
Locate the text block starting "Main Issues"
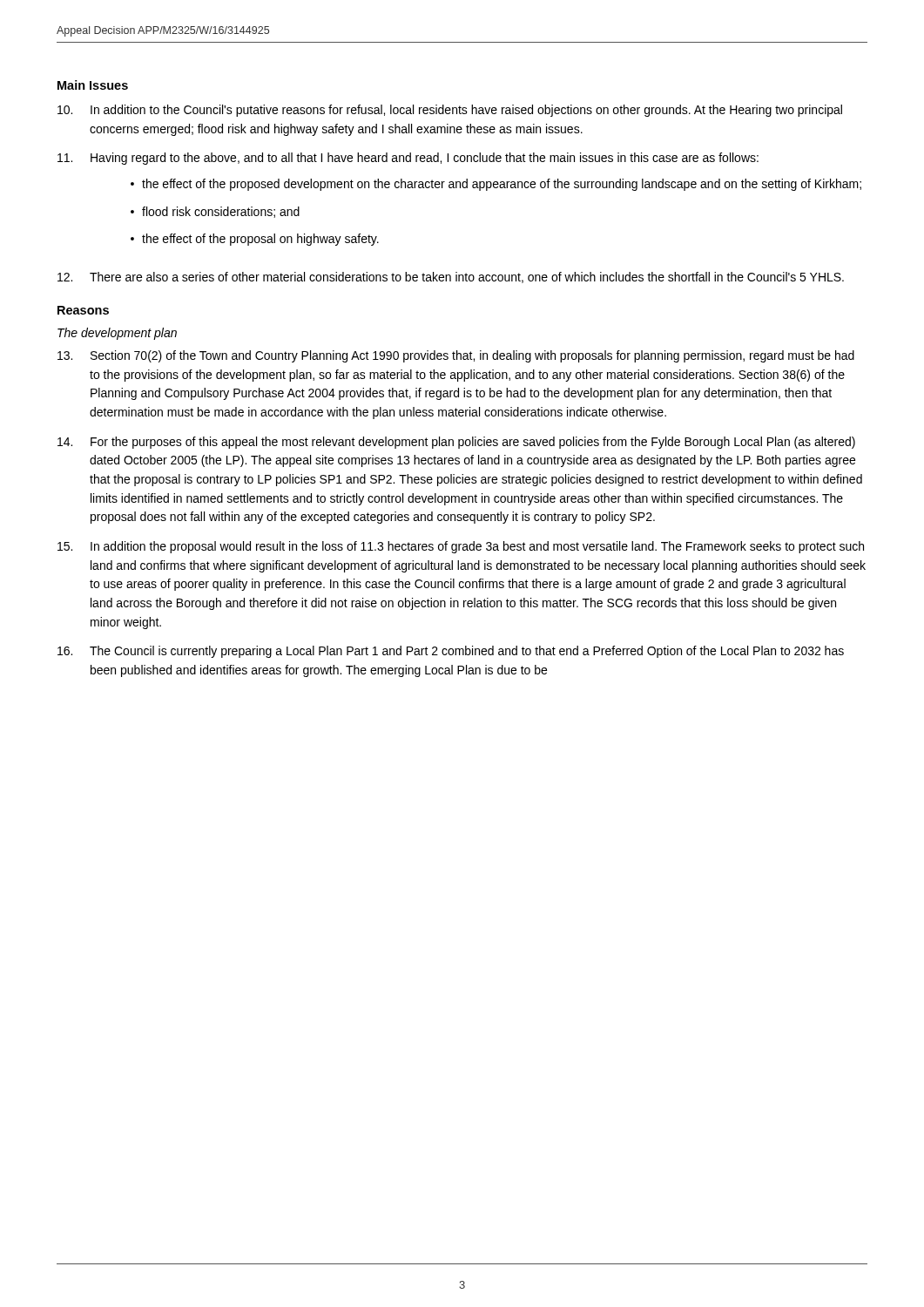click(x=92, y=85)
